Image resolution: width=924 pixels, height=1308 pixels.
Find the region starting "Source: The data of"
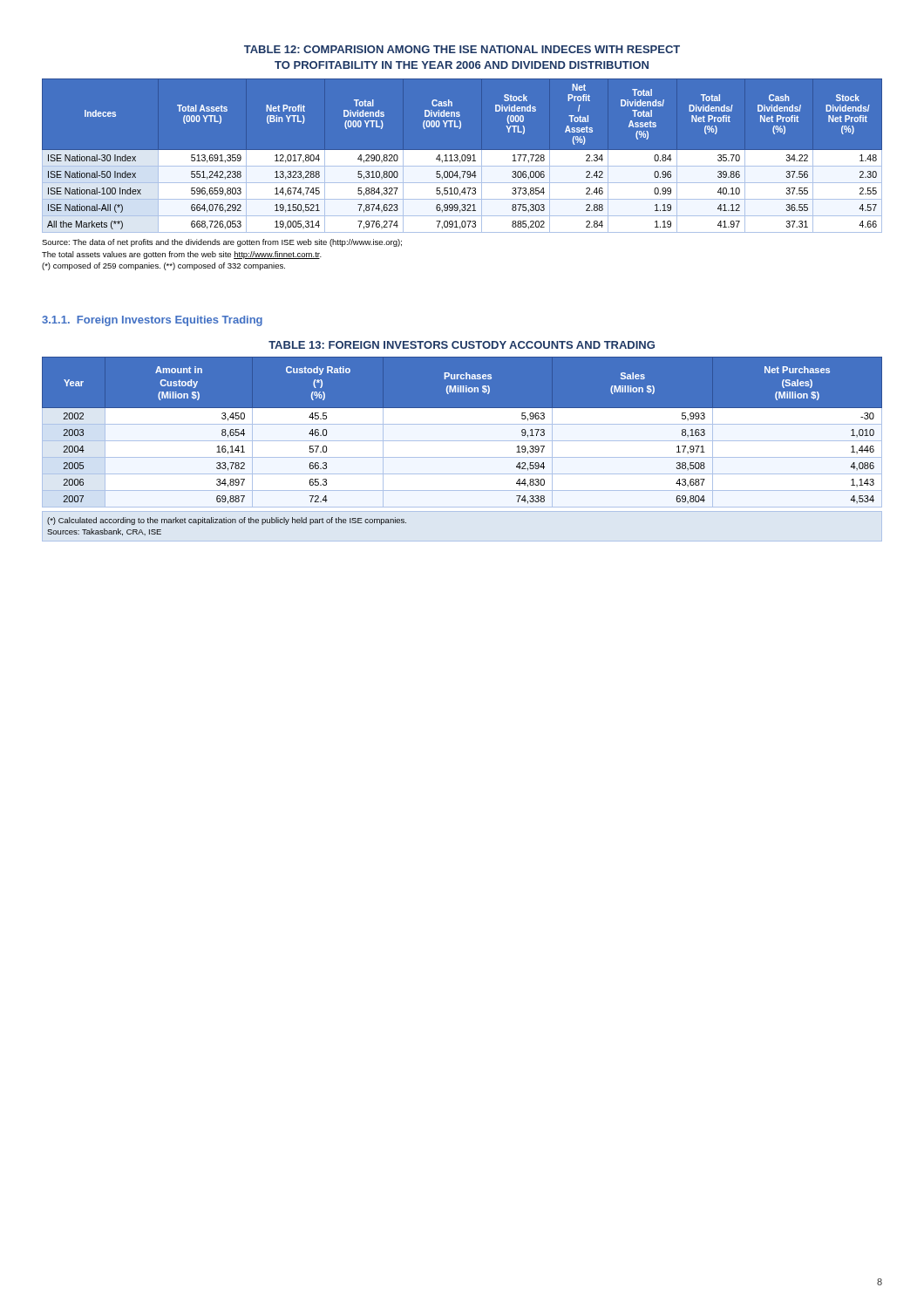pyautogui.click(x=222, y=254)
